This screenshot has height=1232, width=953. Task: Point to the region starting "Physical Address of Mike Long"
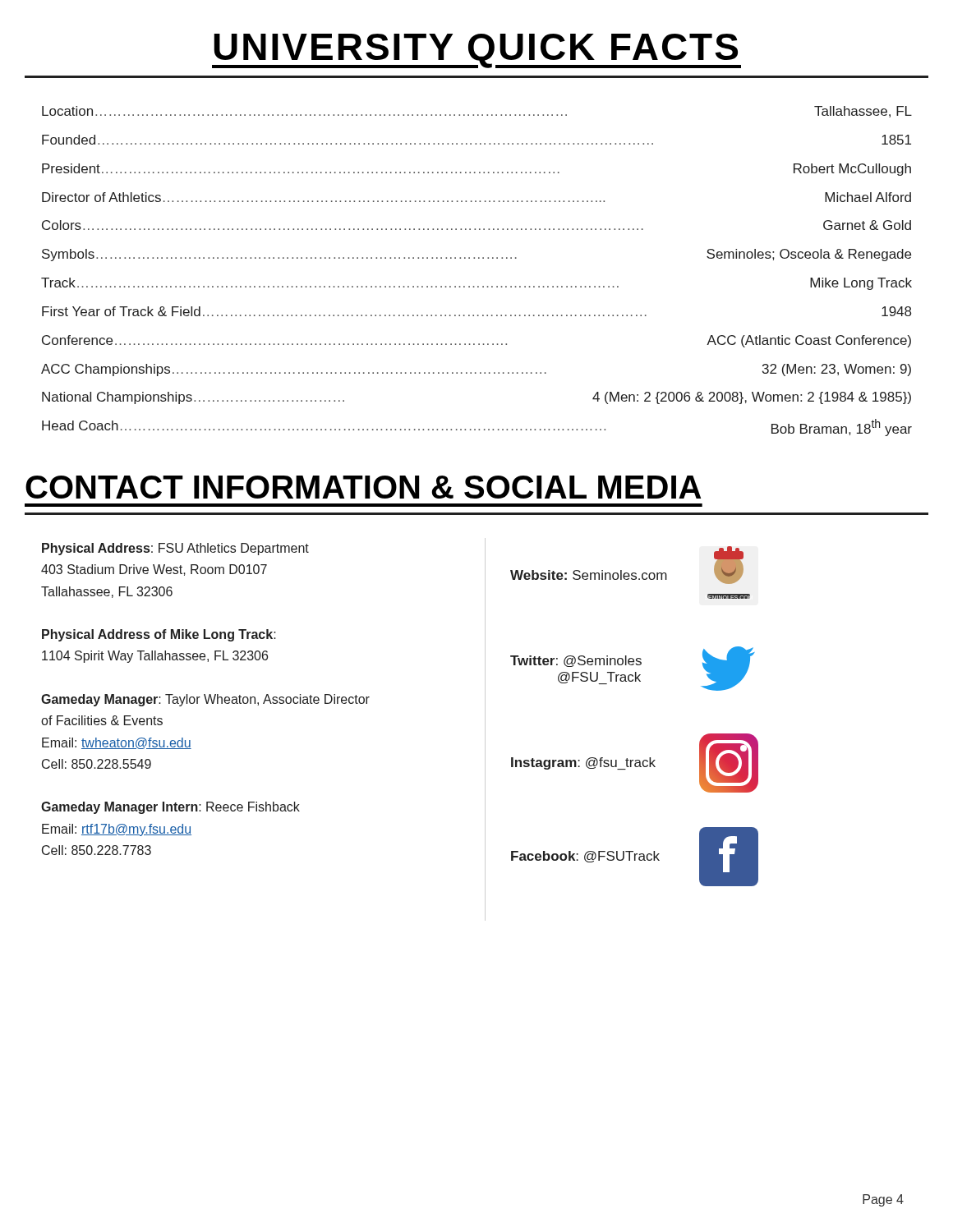255,646
